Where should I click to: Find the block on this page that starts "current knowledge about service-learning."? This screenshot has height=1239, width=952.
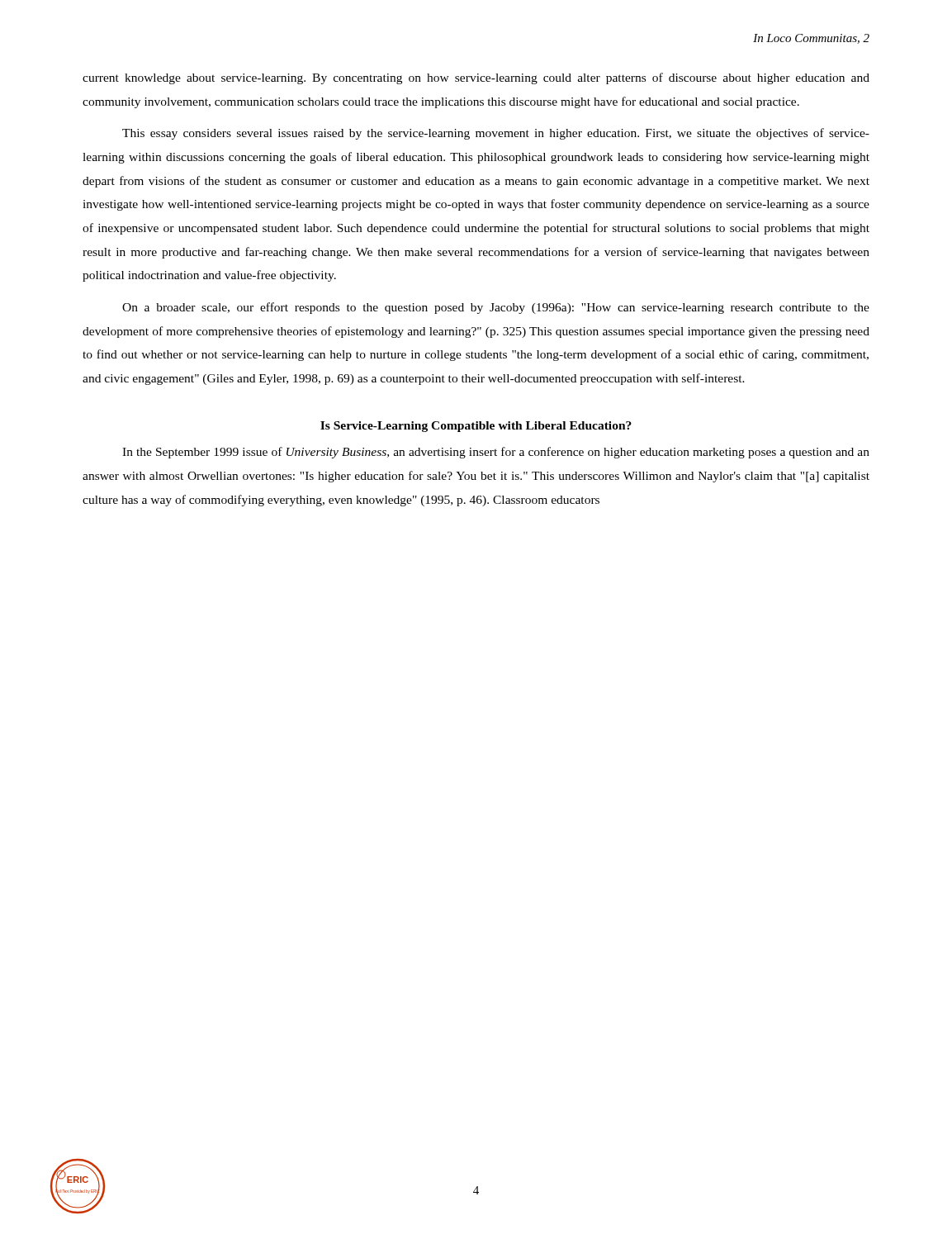pos(476,89)
